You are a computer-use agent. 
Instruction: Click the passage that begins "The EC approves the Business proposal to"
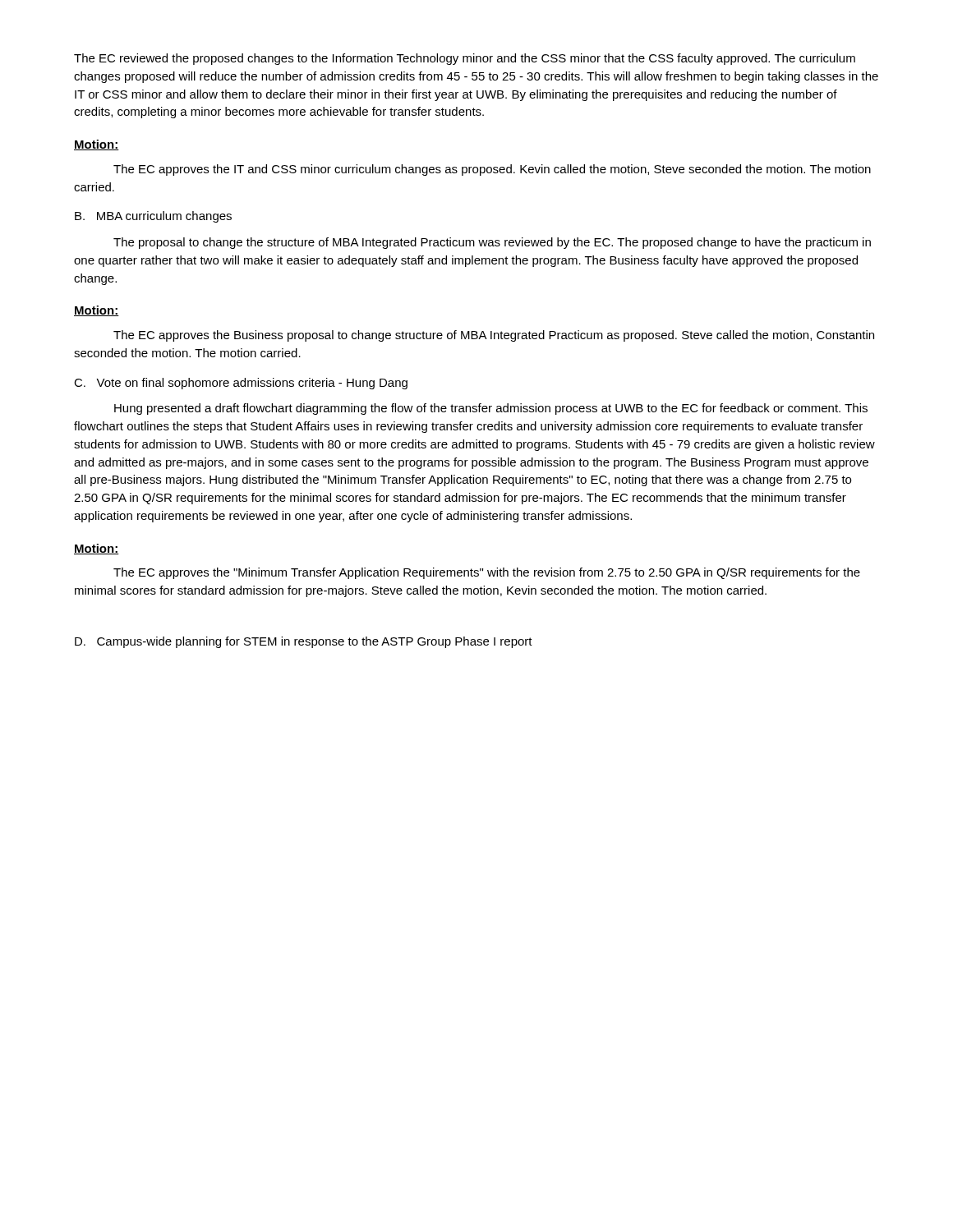coord(476,344)
